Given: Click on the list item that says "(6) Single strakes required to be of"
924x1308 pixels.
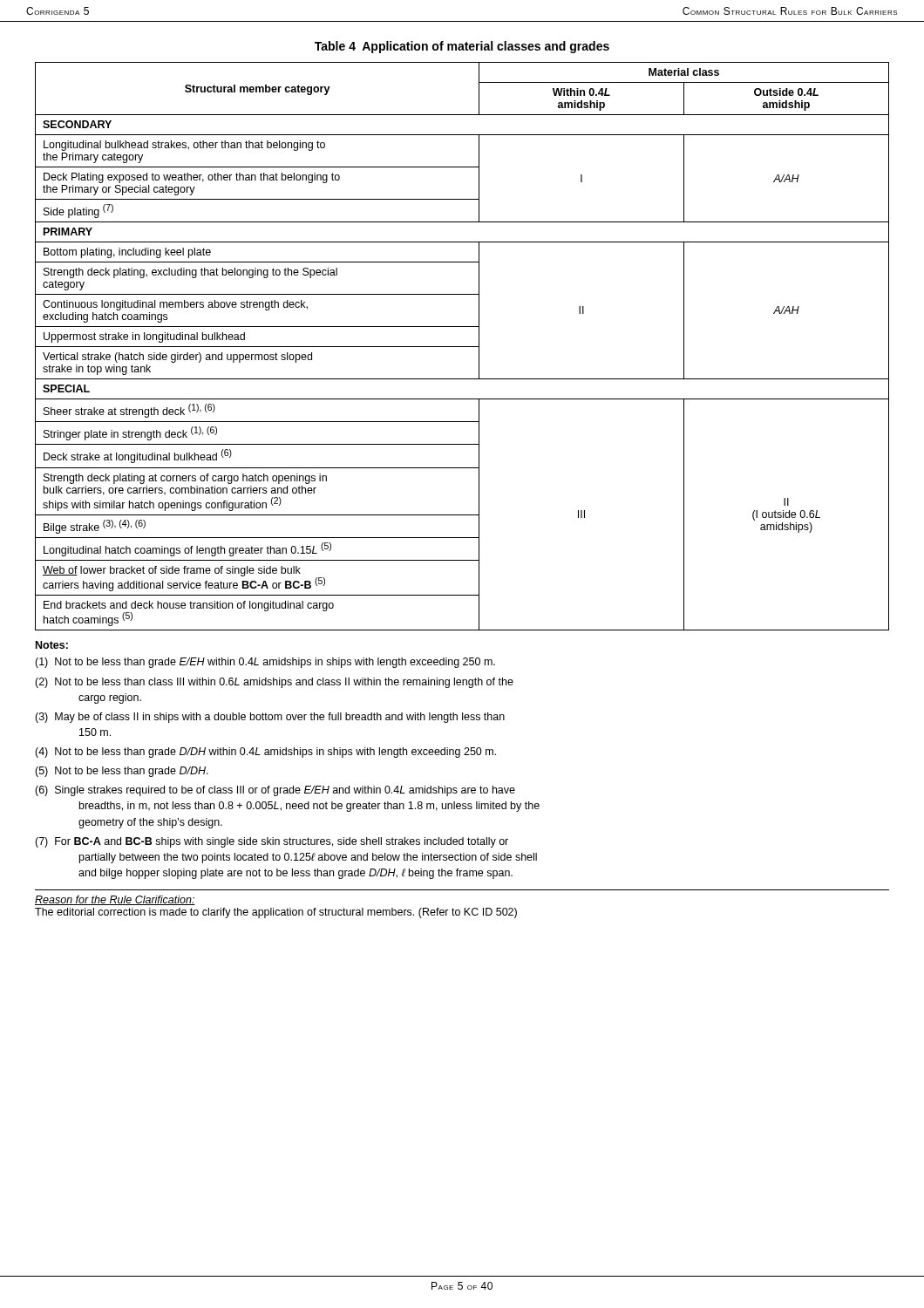Looking at the screenshot, I should point(462,807).
